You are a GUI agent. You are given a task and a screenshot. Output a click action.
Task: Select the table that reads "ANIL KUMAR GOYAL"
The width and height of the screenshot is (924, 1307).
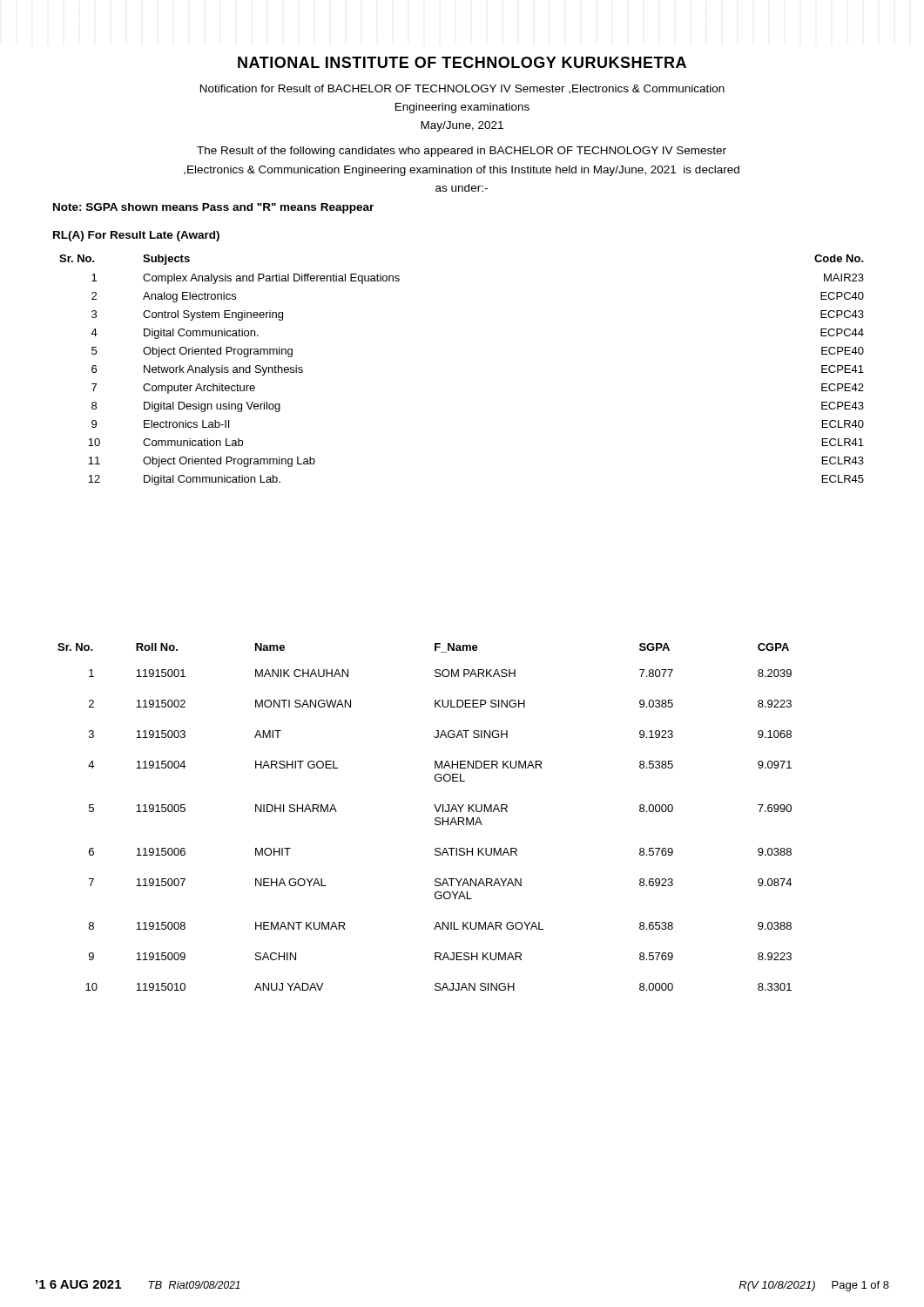pos(462,819)
